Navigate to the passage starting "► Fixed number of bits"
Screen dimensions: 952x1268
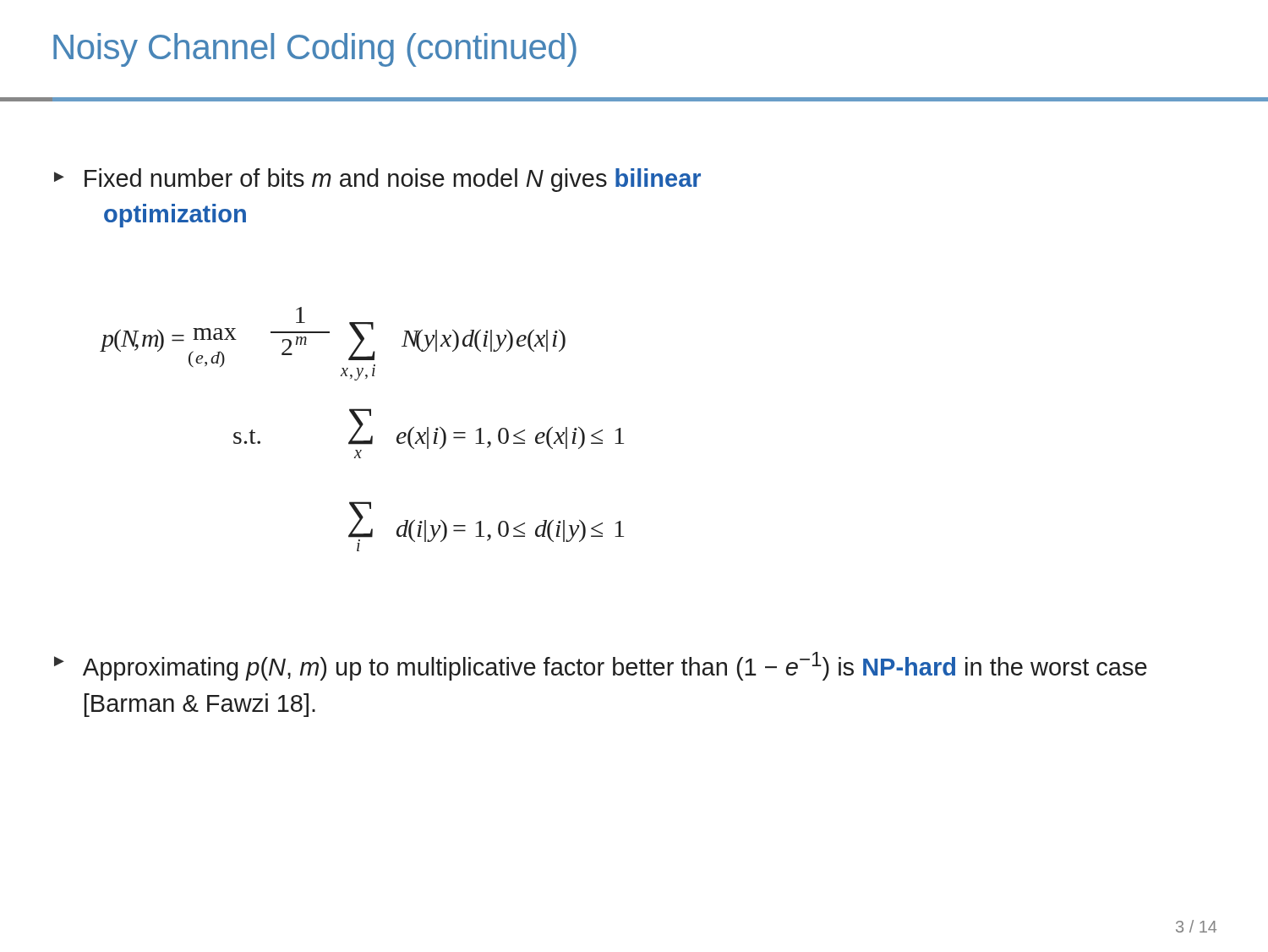pos(376,196)
